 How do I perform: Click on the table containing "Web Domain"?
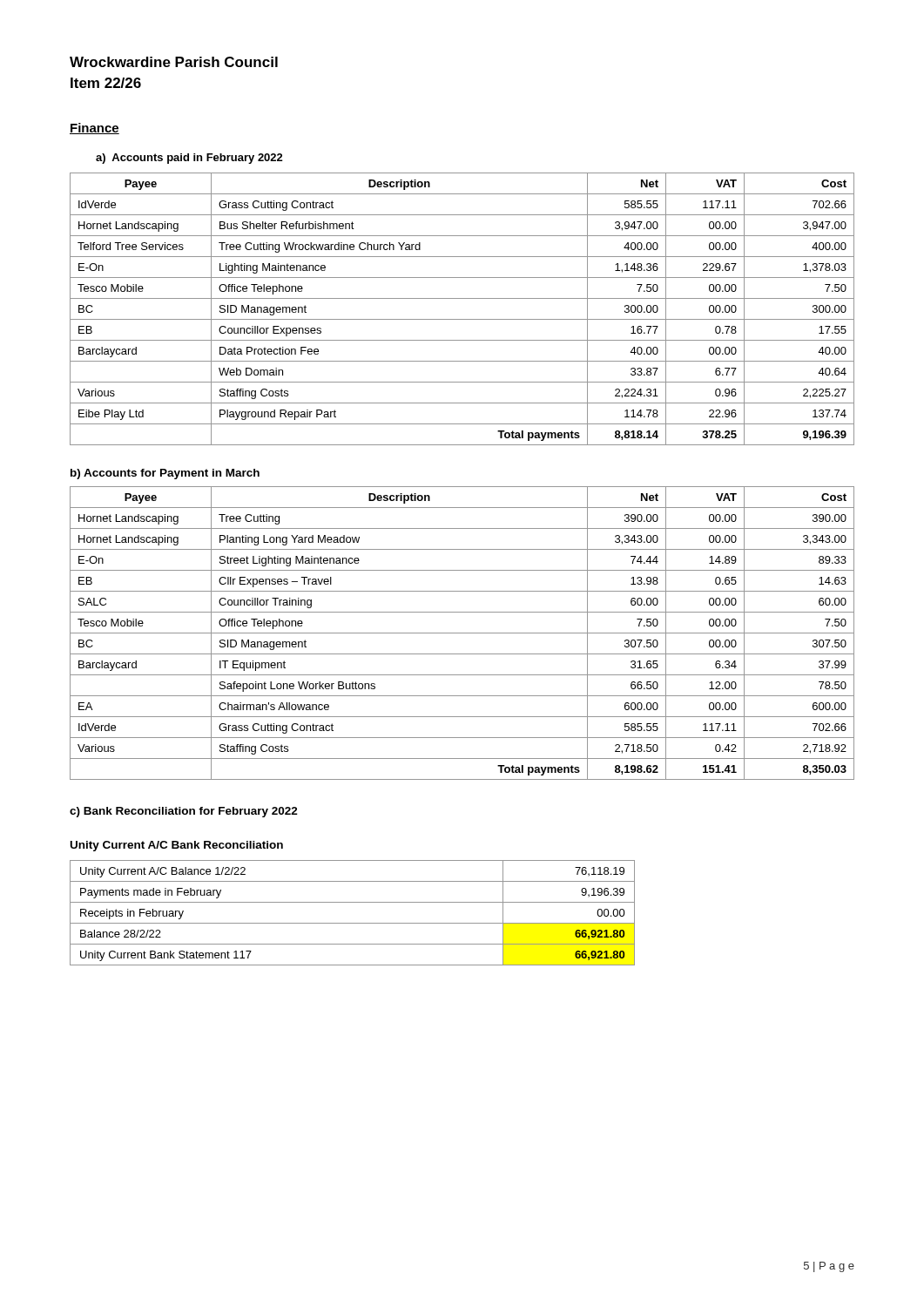coord(462,309)
